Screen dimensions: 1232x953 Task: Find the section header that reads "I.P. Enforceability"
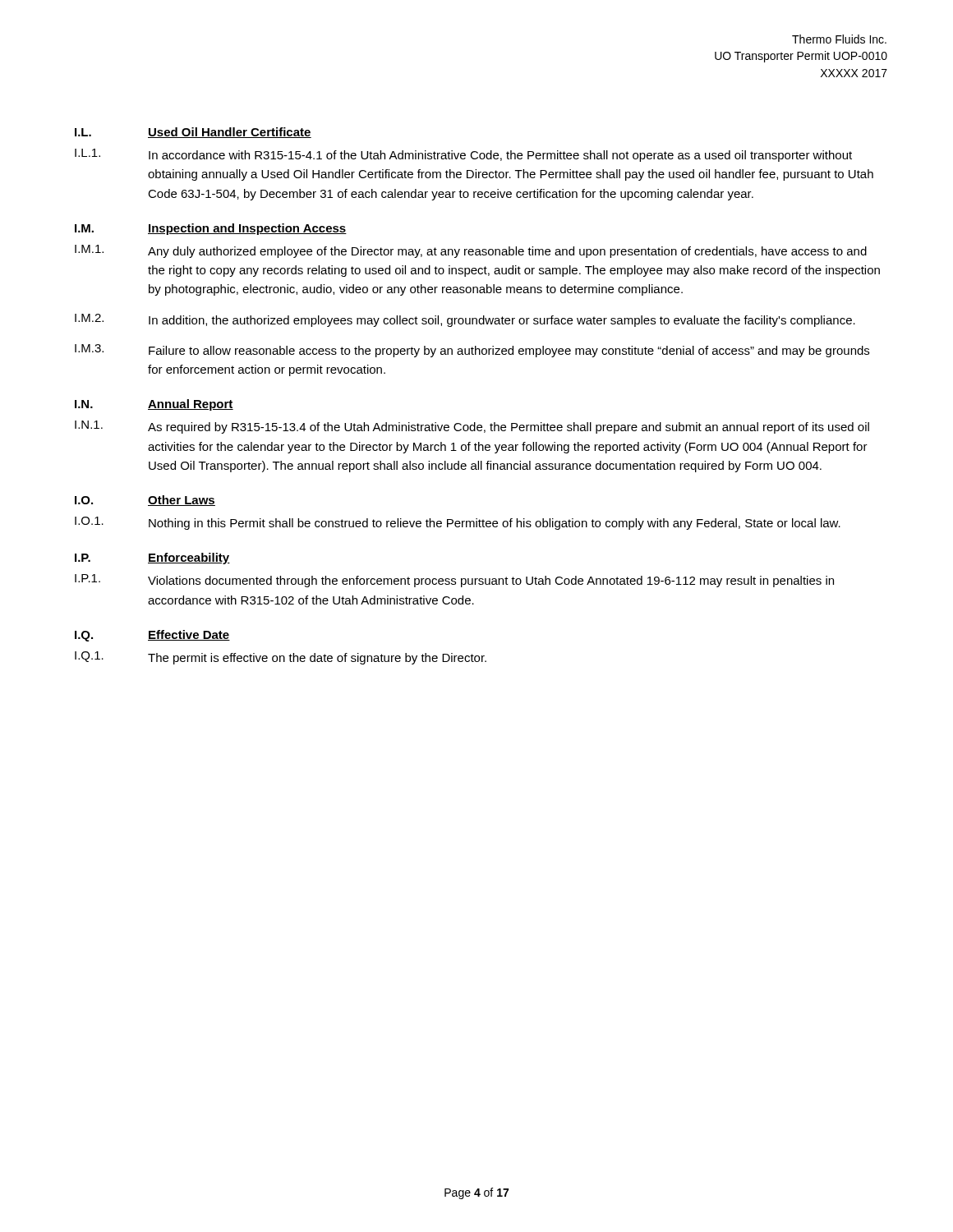152,559
